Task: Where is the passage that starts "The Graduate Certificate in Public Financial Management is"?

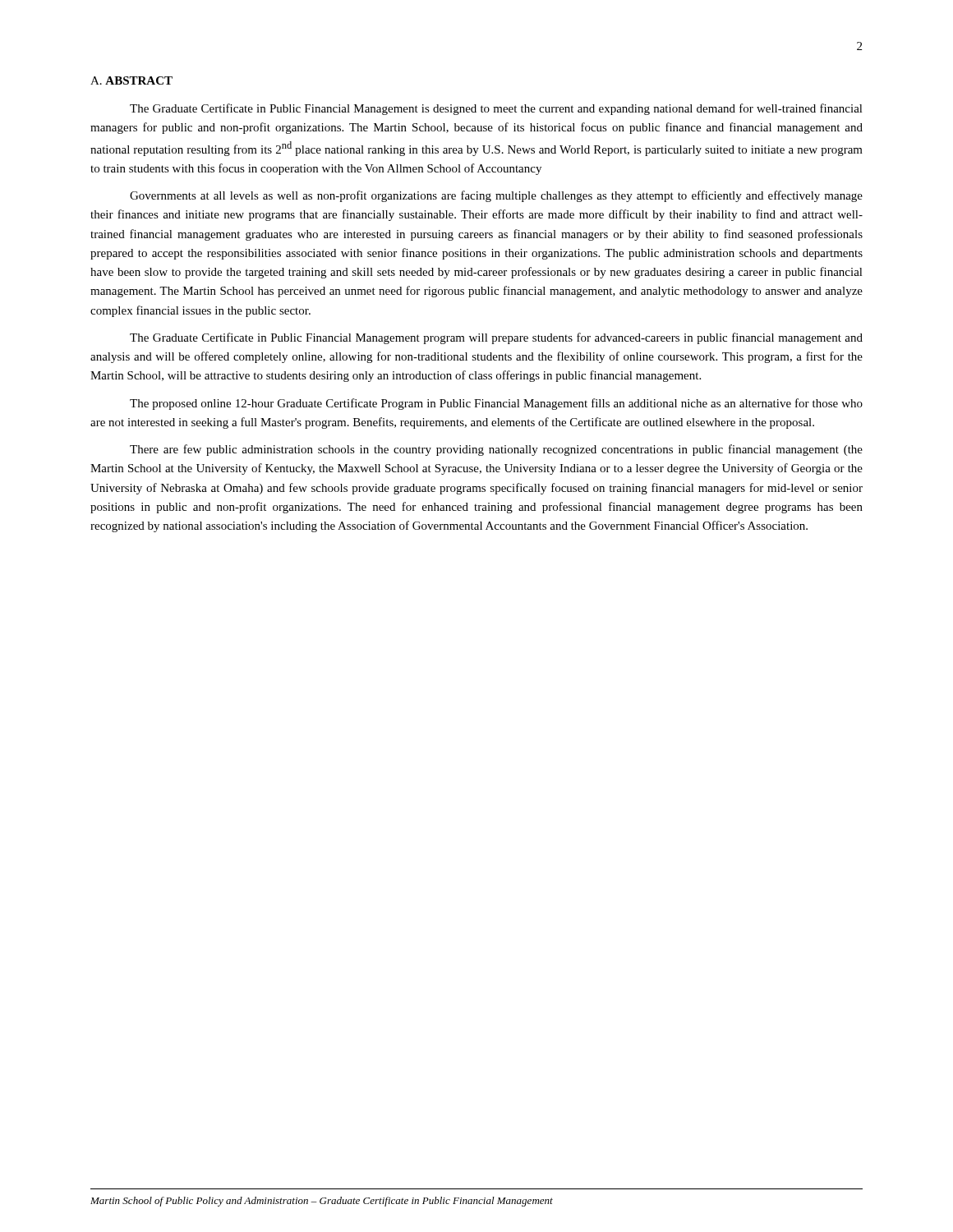Action: coord(496,109)
